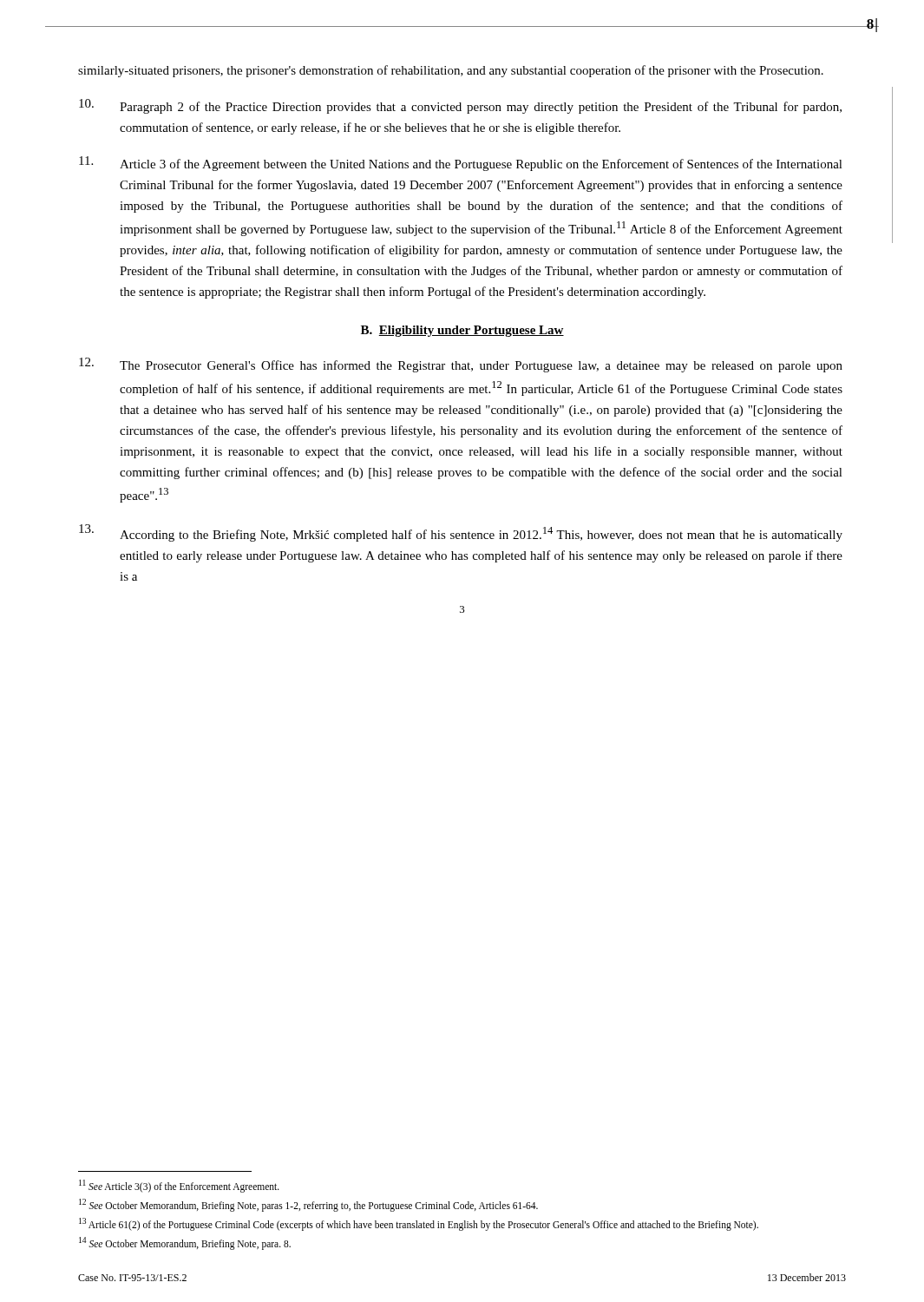Viewport: 924px width, 1302px height.
Task: Click on the footnote with the text "14 See October Memorandum, Briefing Note, para. 8."
Action: 185,1242
